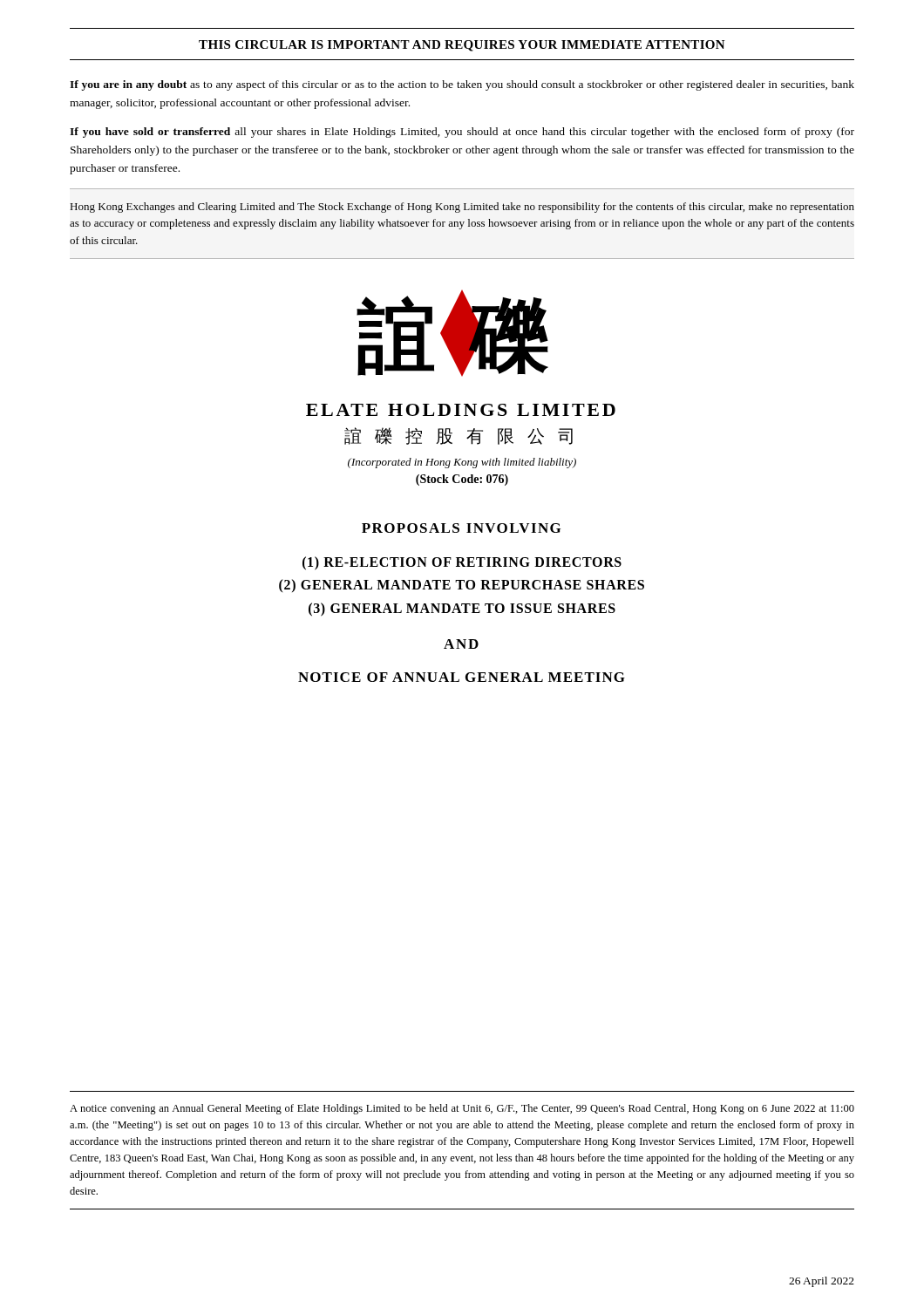Point to "ELATE HOLDINGS LIMITED"
The image size is (924, 1308).
[462, 409]
